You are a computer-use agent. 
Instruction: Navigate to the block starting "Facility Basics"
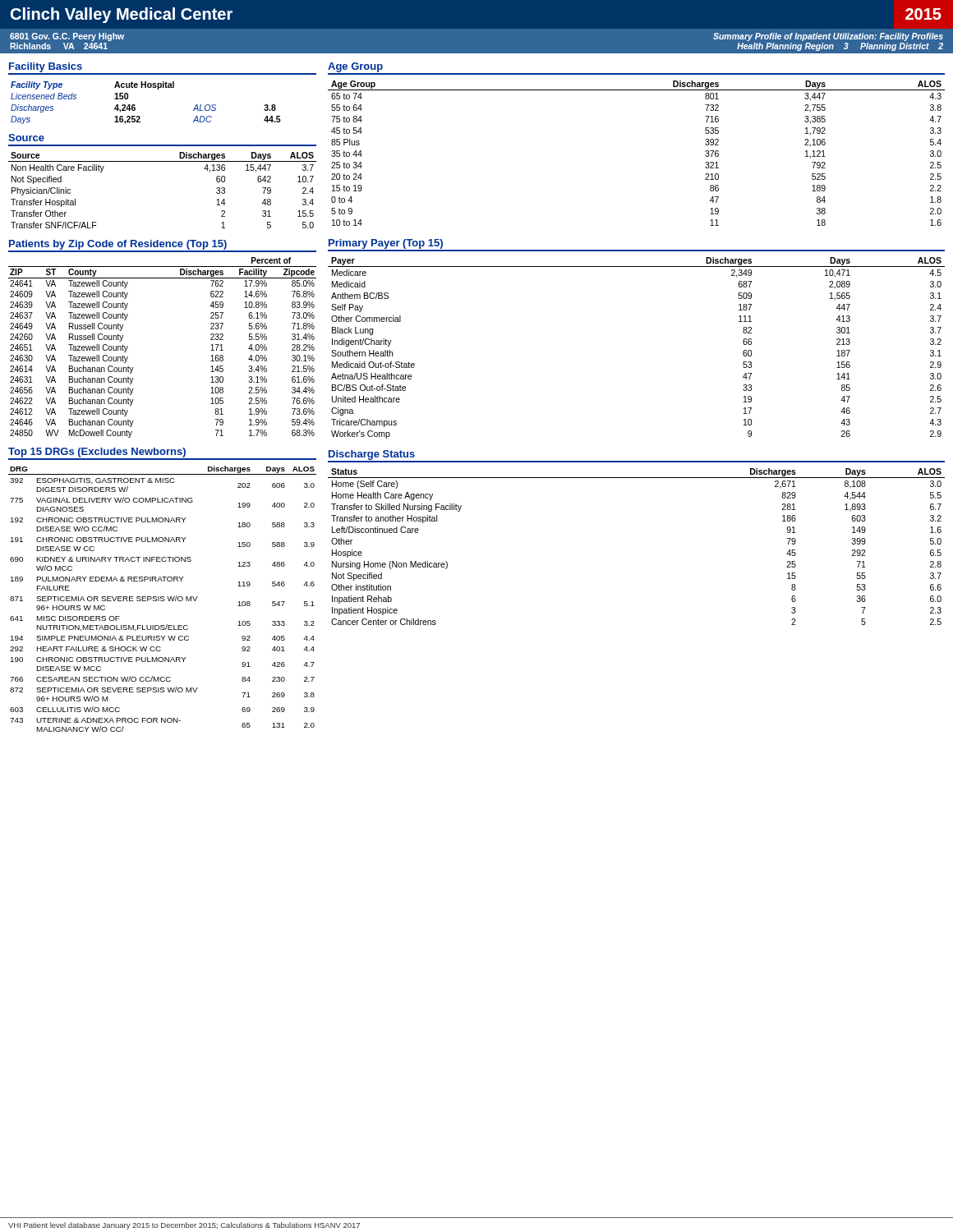pyautogui.click(x=45, y=66)
